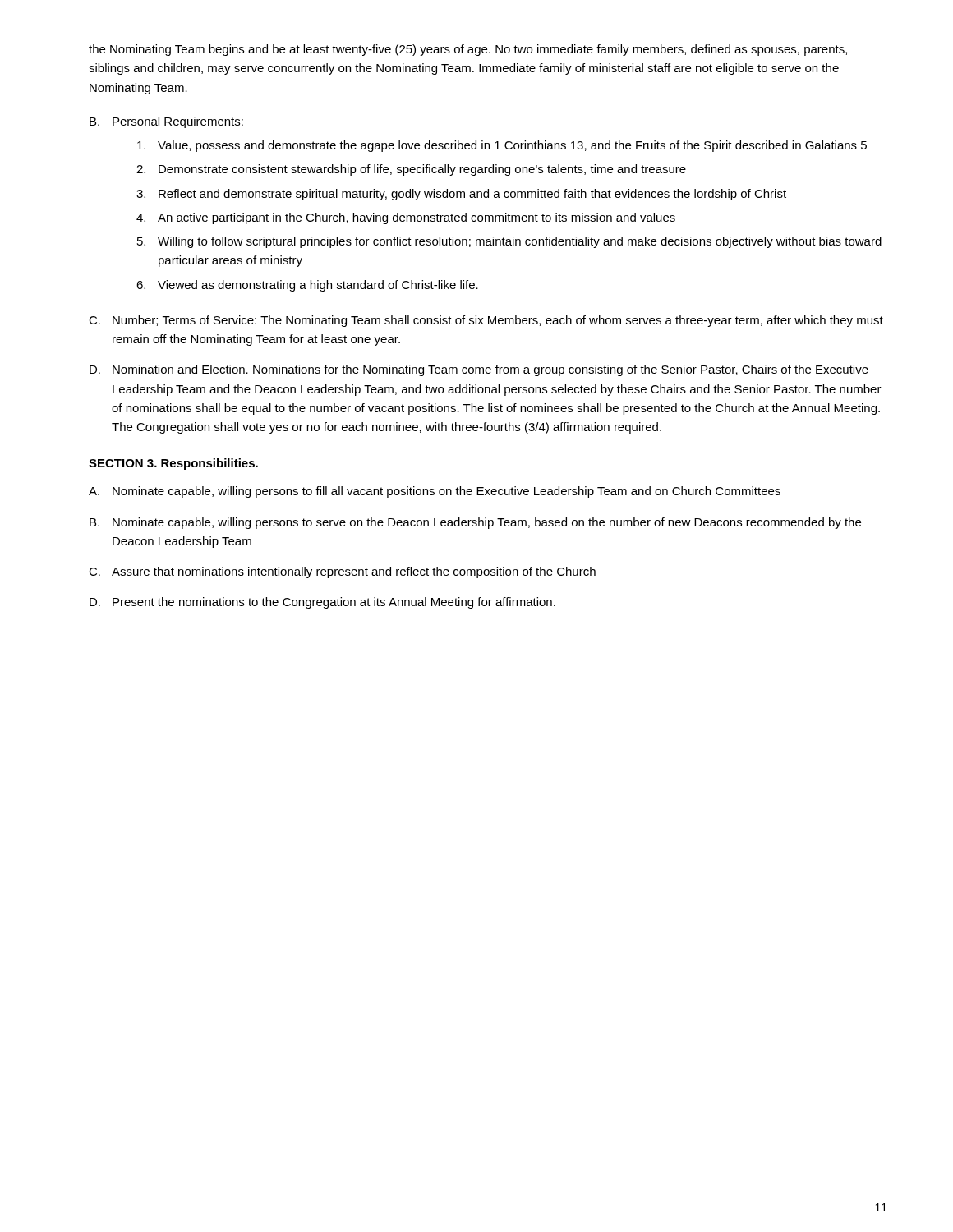953x1232 pixels.
Task: Locate the block of text that opens with "B. Nominate capable, willing persons"
Action: (x=488, y=531)
